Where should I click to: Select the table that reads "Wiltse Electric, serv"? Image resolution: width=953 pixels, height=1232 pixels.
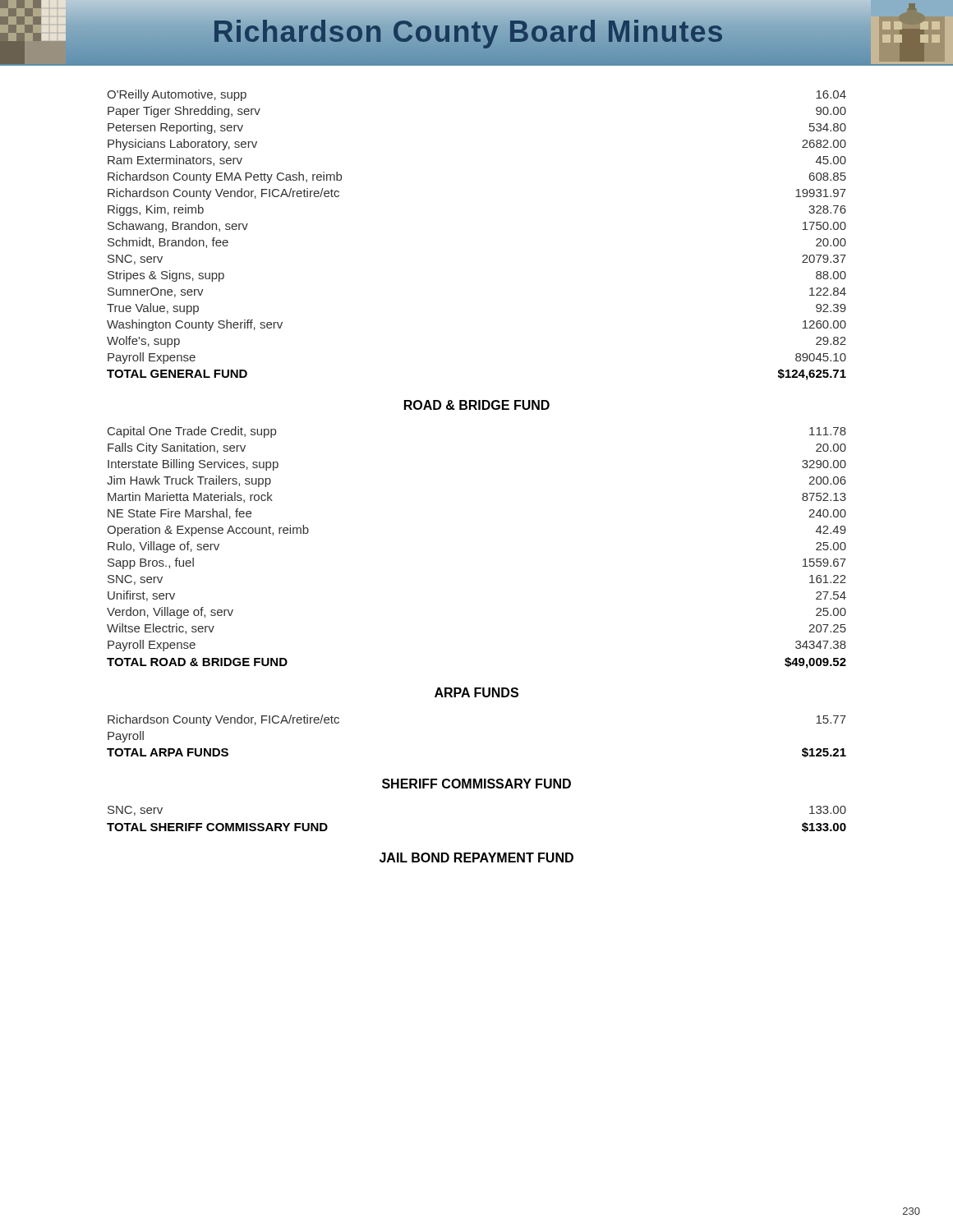coord(476,546)
